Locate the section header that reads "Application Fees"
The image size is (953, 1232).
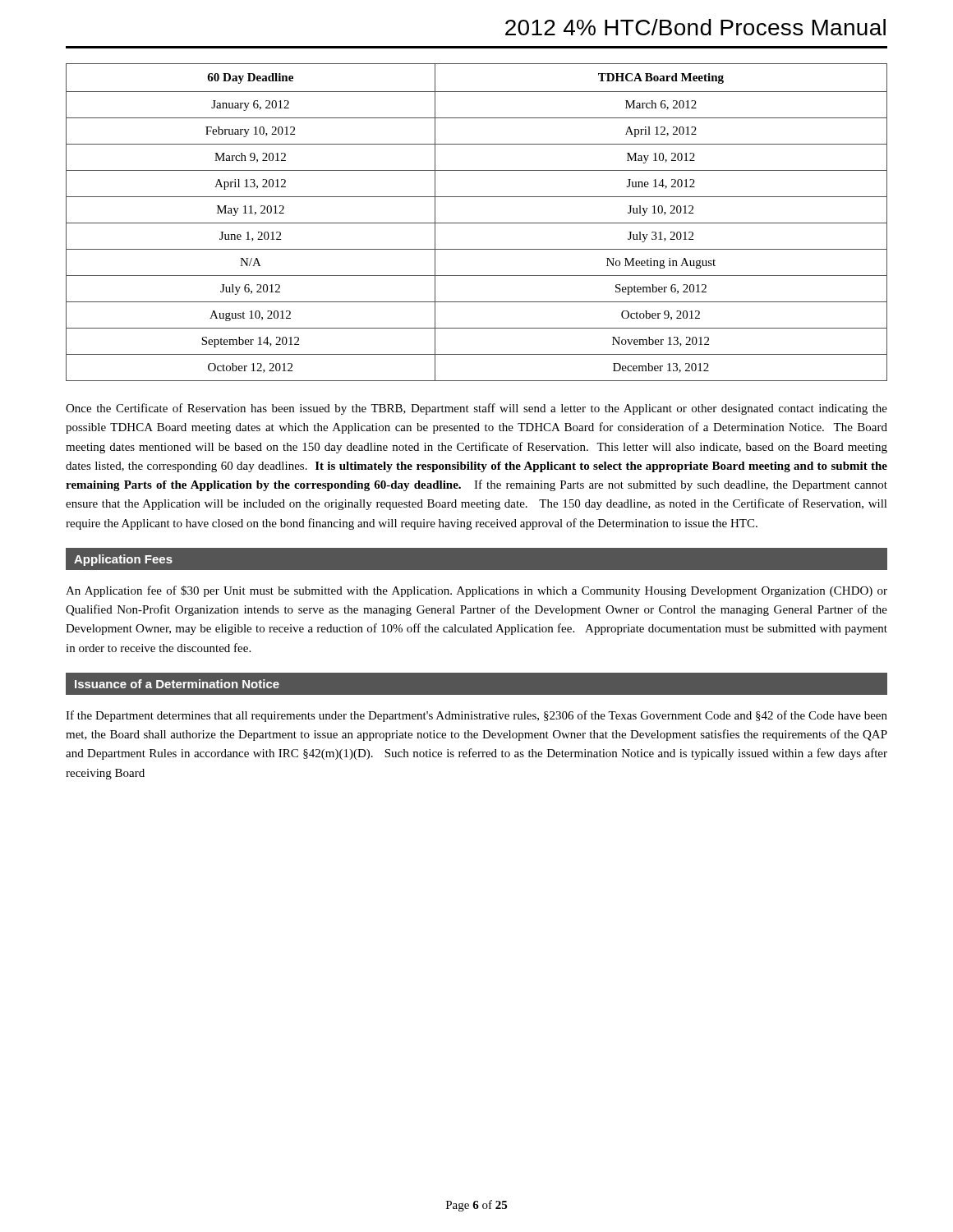click(x=123, y=559)
